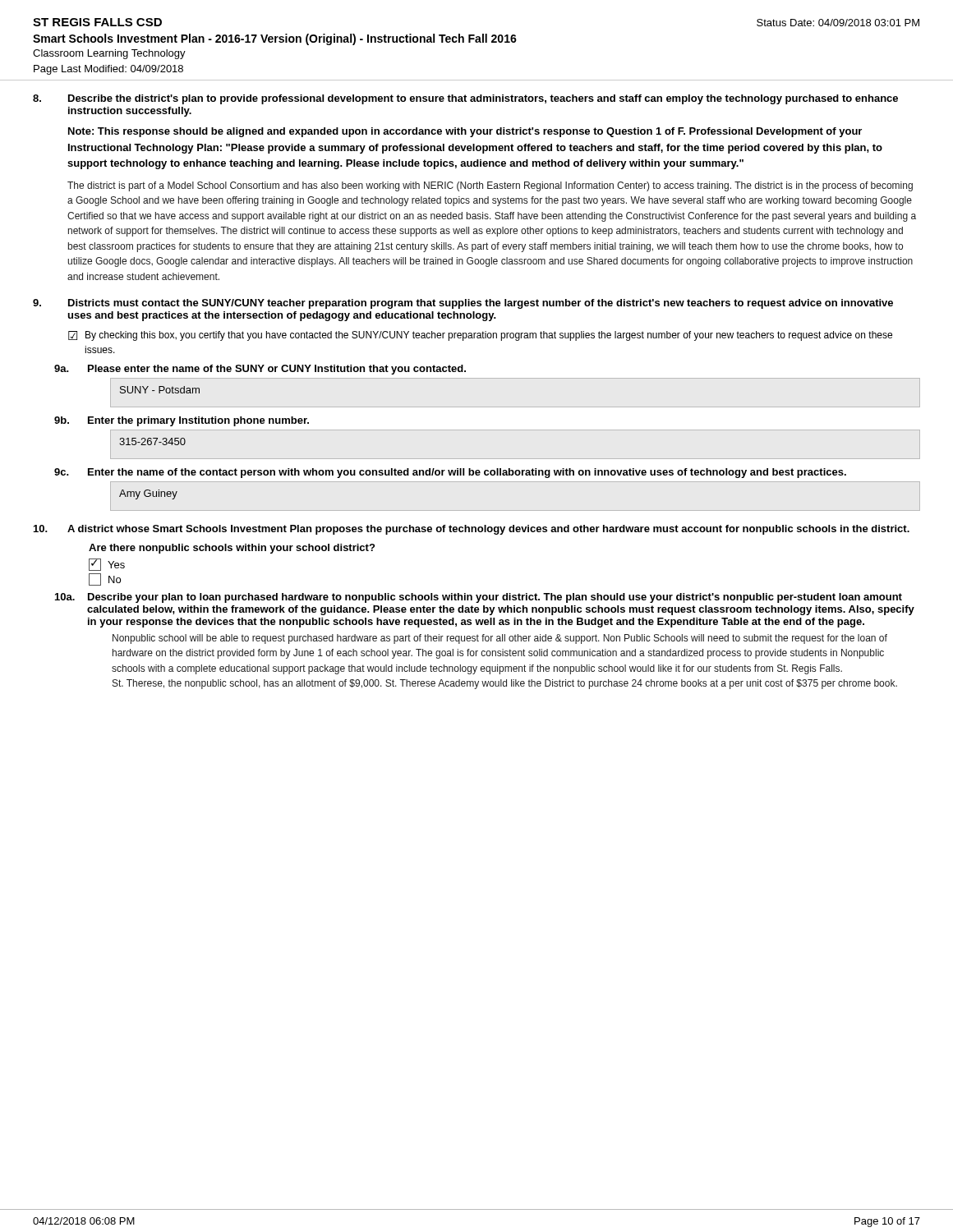The height and width of the screenshot is (1232, 953).
Task: Navigate to the region starting "Enter the name"
Action: (467, 472)
